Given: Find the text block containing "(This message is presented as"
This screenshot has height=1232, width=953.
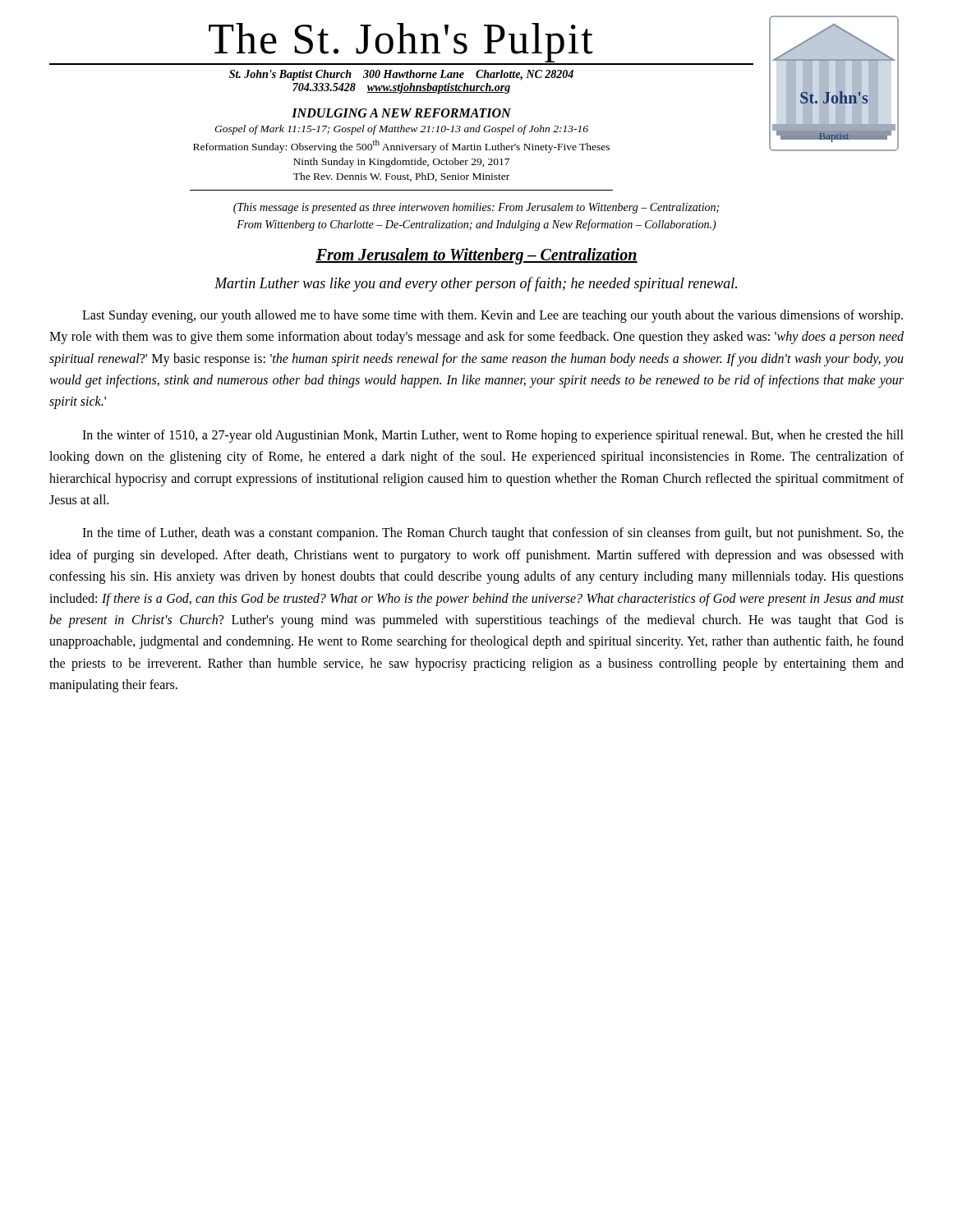Looking at the screenshot, I should (x=476, y=216).
